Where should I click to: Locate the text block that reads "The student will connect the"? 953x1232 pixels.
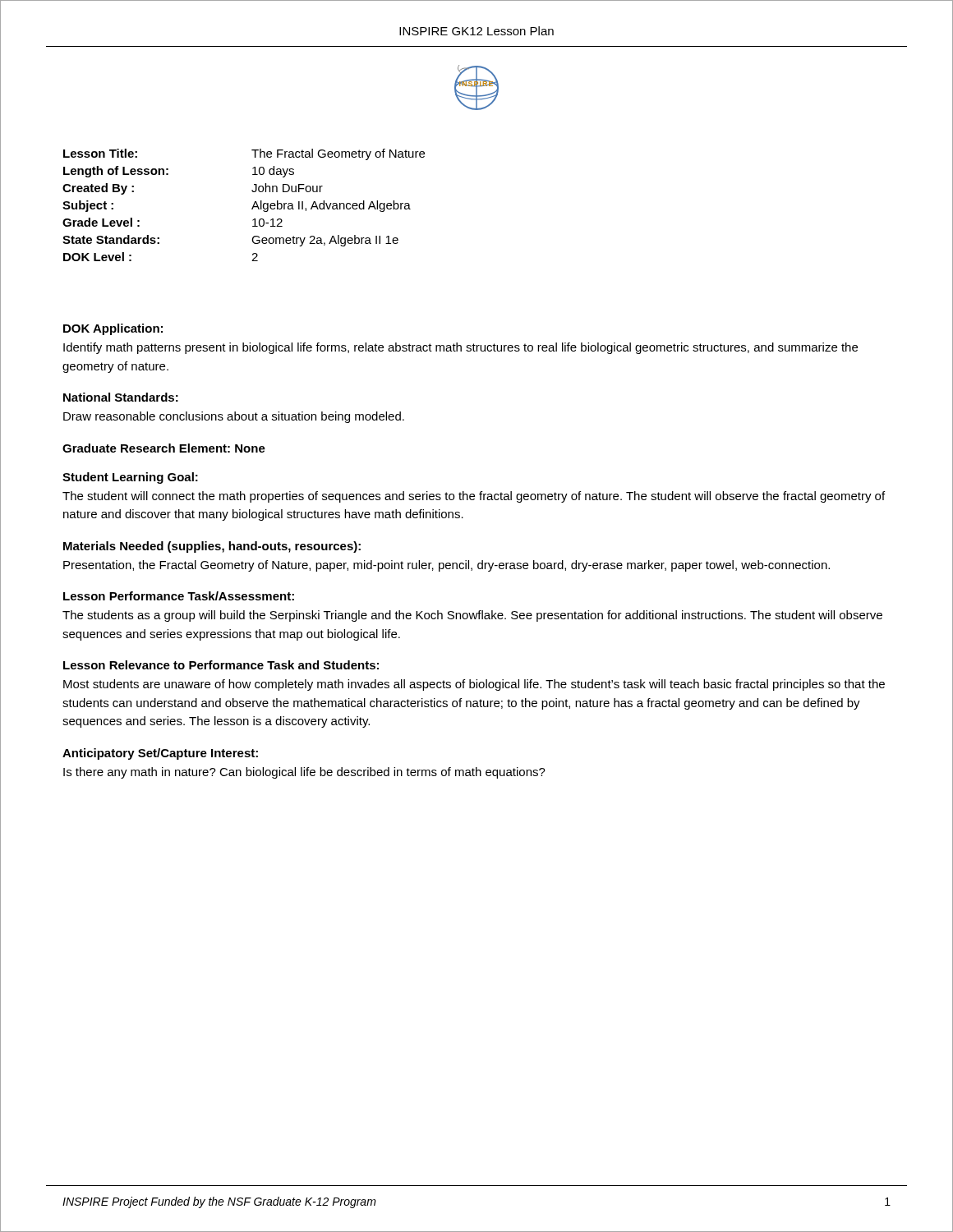(x=474, y=505)
